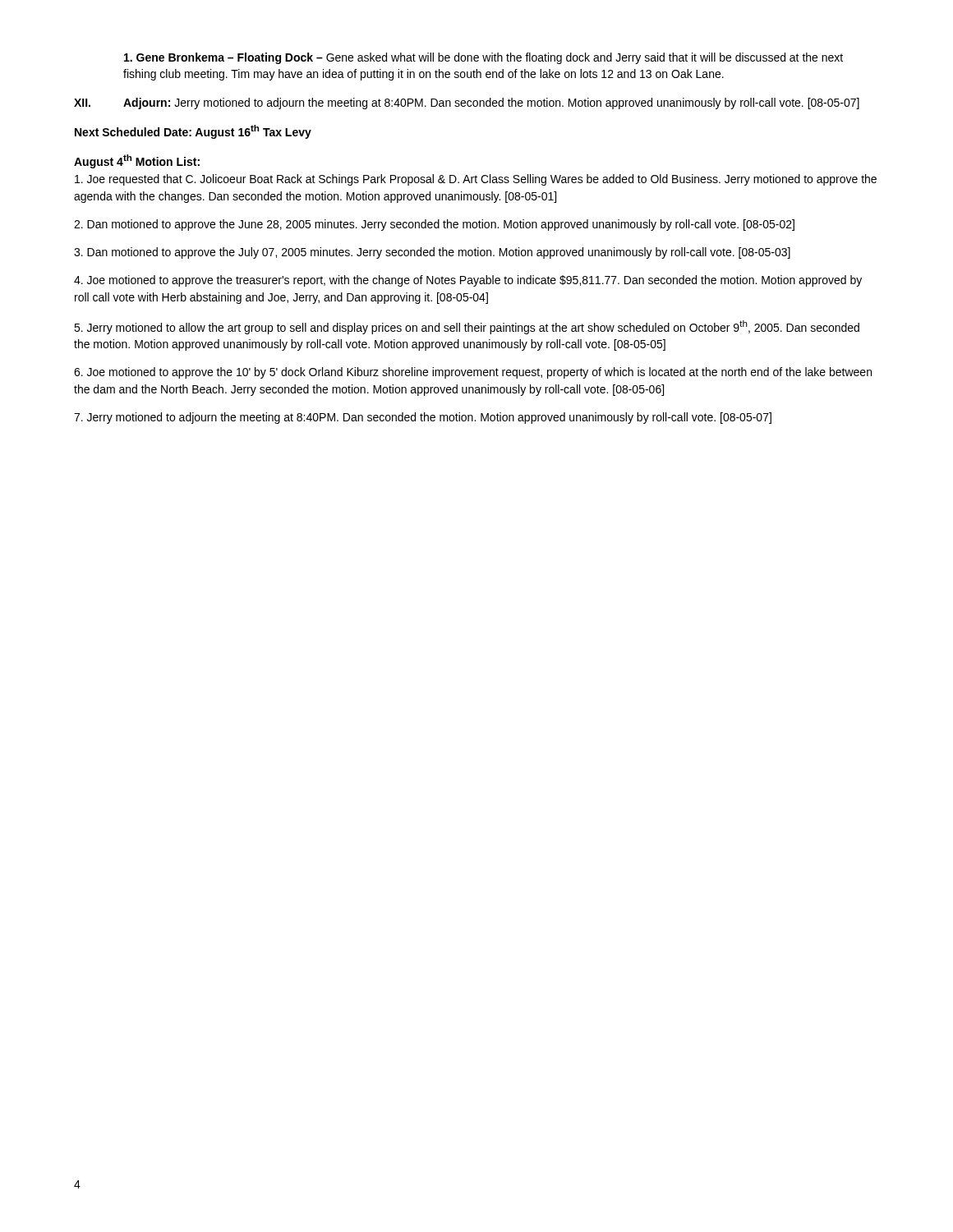Navigate to the text starting "Next Scheduled Date: August 16th Tax"
The image size is (953, 1232).
point(193,130)
